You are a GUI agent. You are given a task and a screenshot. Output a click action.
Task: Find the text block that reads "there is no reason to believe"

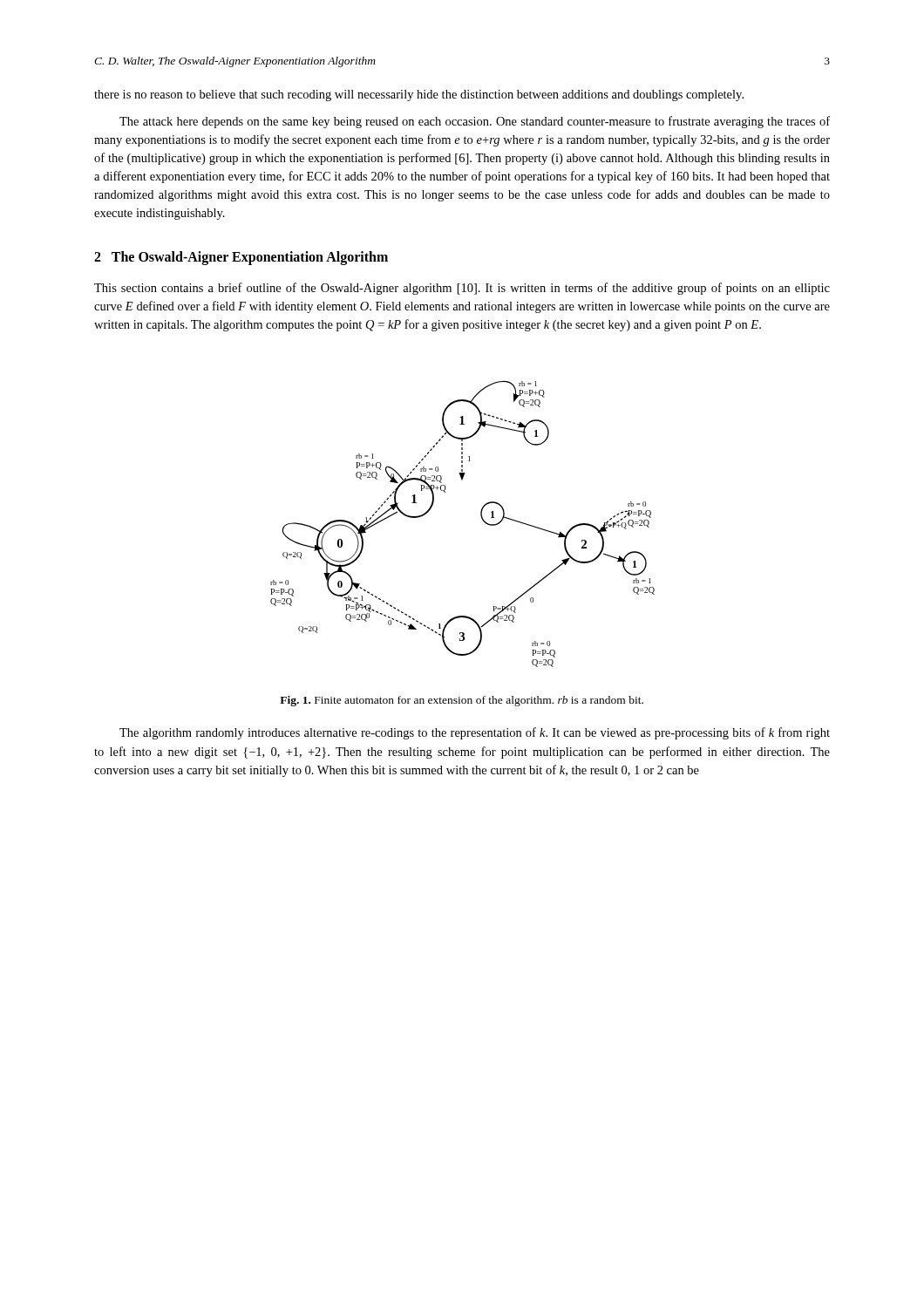[462, 154]
